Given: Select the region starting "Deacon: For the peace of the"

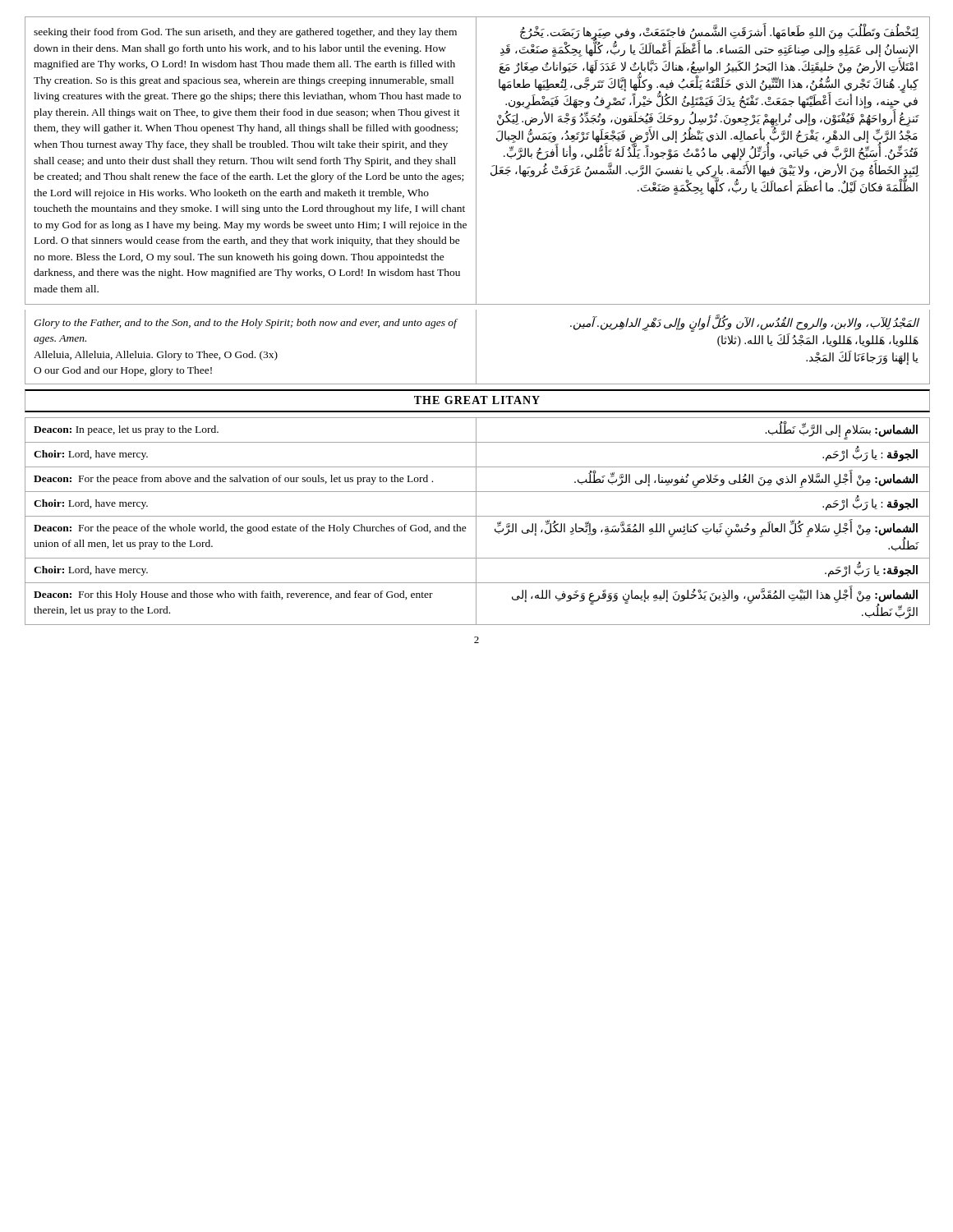Looking at the screenshot, I should point(476,537).
